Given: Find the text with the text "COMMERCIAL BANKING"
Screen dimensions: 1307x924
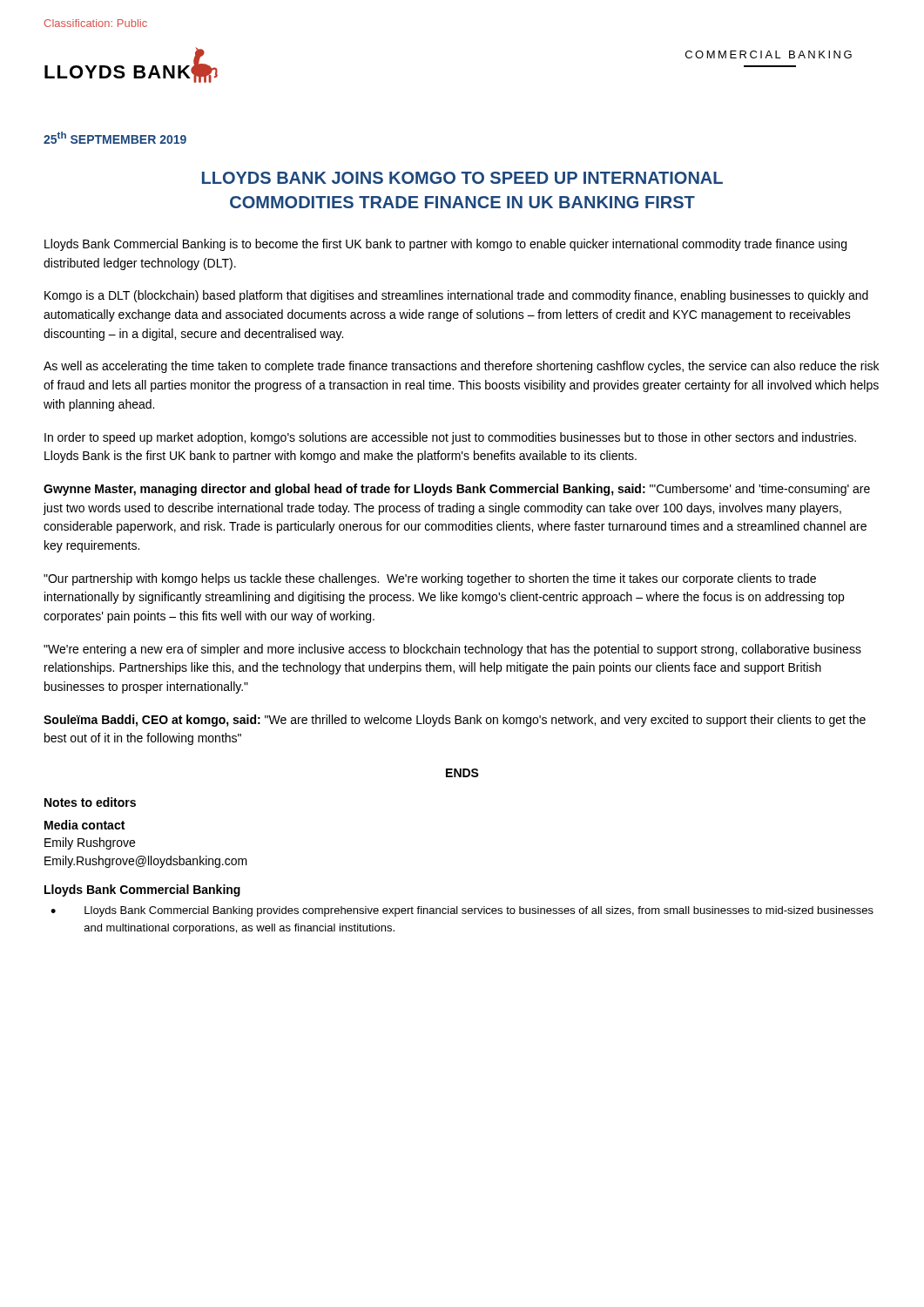Looking at the screenshot, I should click(770, 58).
